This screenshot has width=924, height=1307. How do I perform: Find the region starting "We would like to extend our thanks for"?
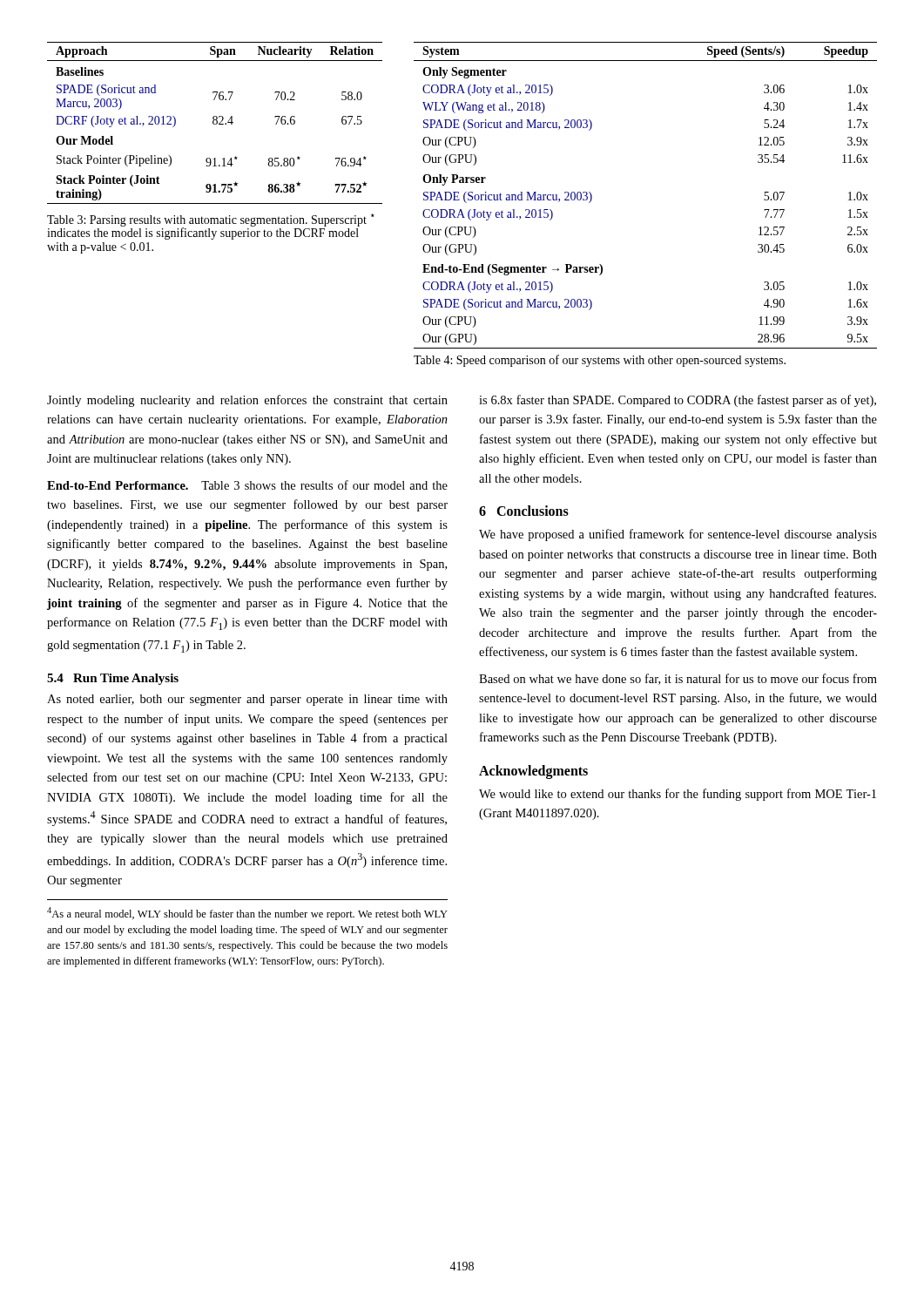(678, 803)
